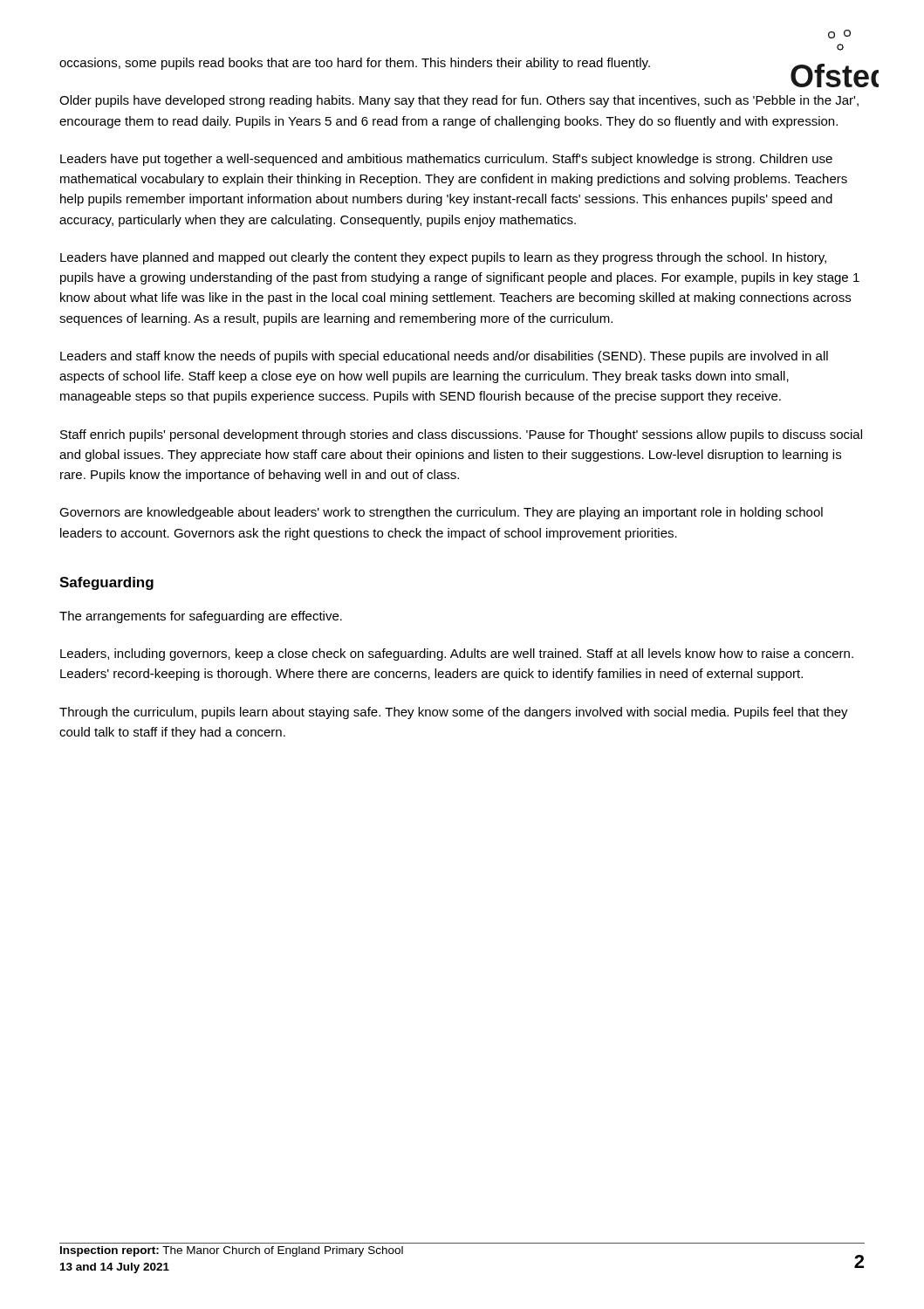924x1309 pixels.
Task: Find a logo
Action: coord(831,64)
